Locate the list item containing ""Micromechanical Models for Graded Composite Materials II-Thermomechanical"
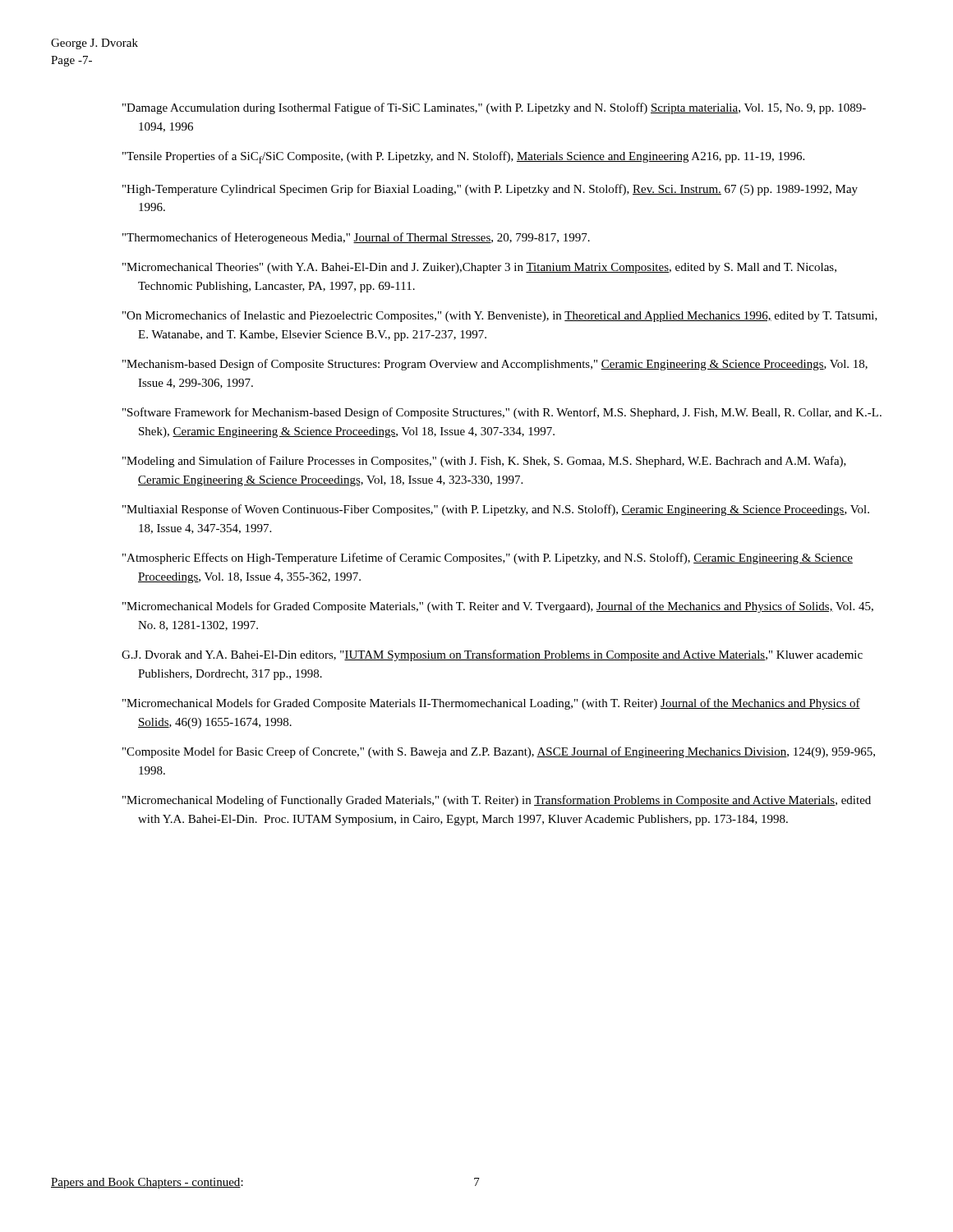953x1232 pixels. click(x=491, y=713)
